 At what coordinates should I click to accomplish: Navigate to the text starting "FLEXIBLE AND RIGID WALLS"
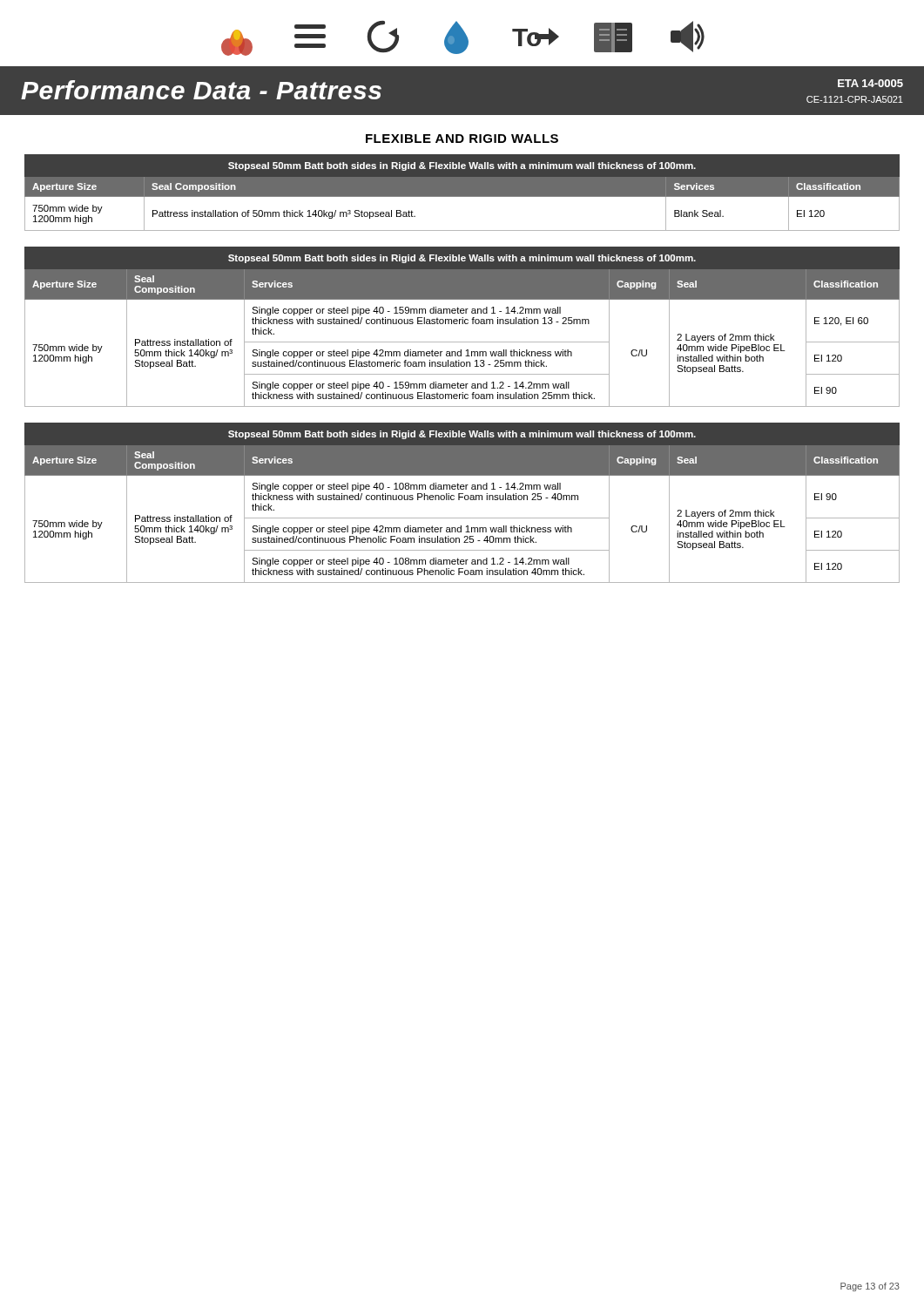[x=462, y=138]
